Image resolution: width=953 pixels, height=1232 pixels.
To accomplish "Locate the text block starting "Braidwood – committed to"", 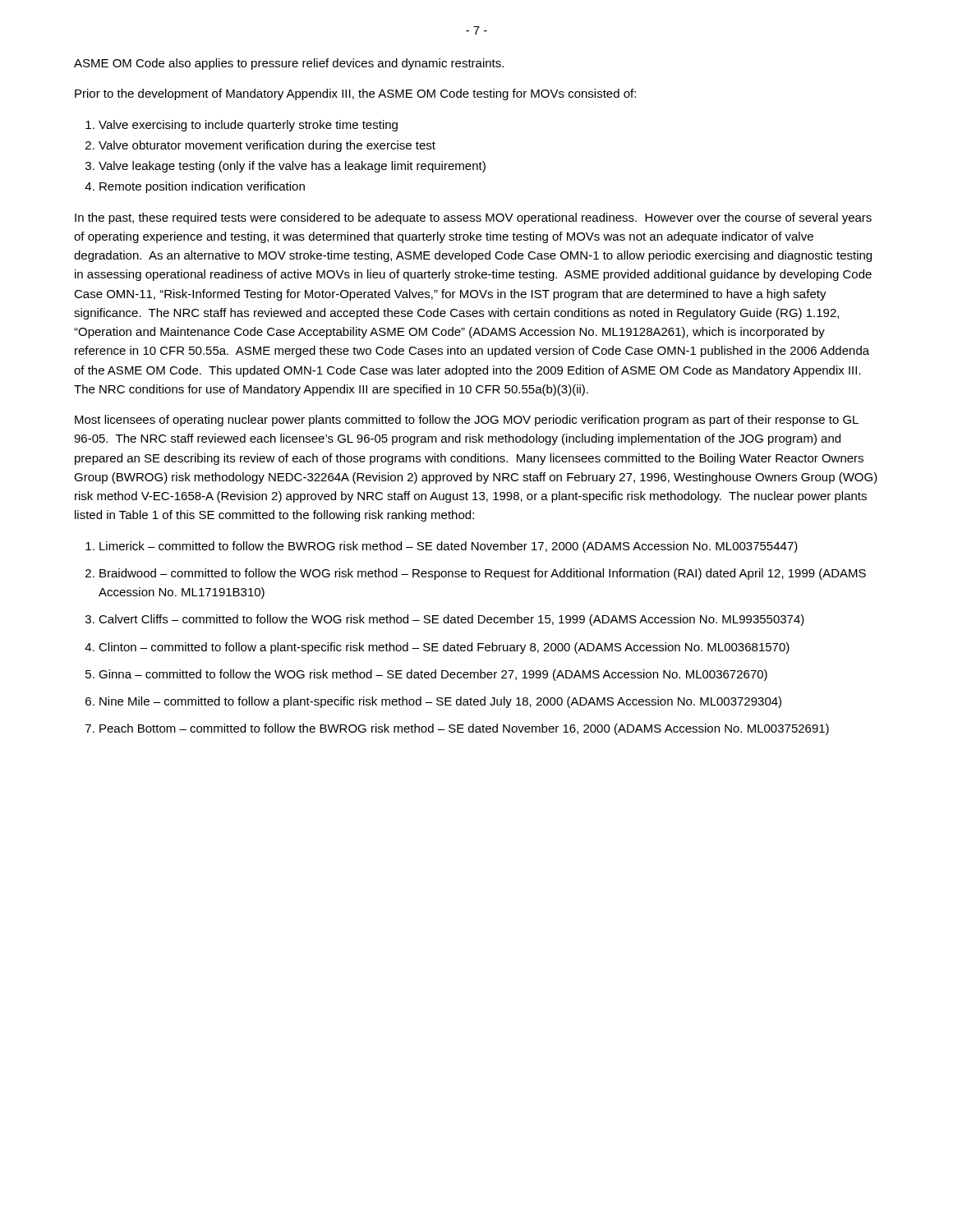I will (483, 582).
